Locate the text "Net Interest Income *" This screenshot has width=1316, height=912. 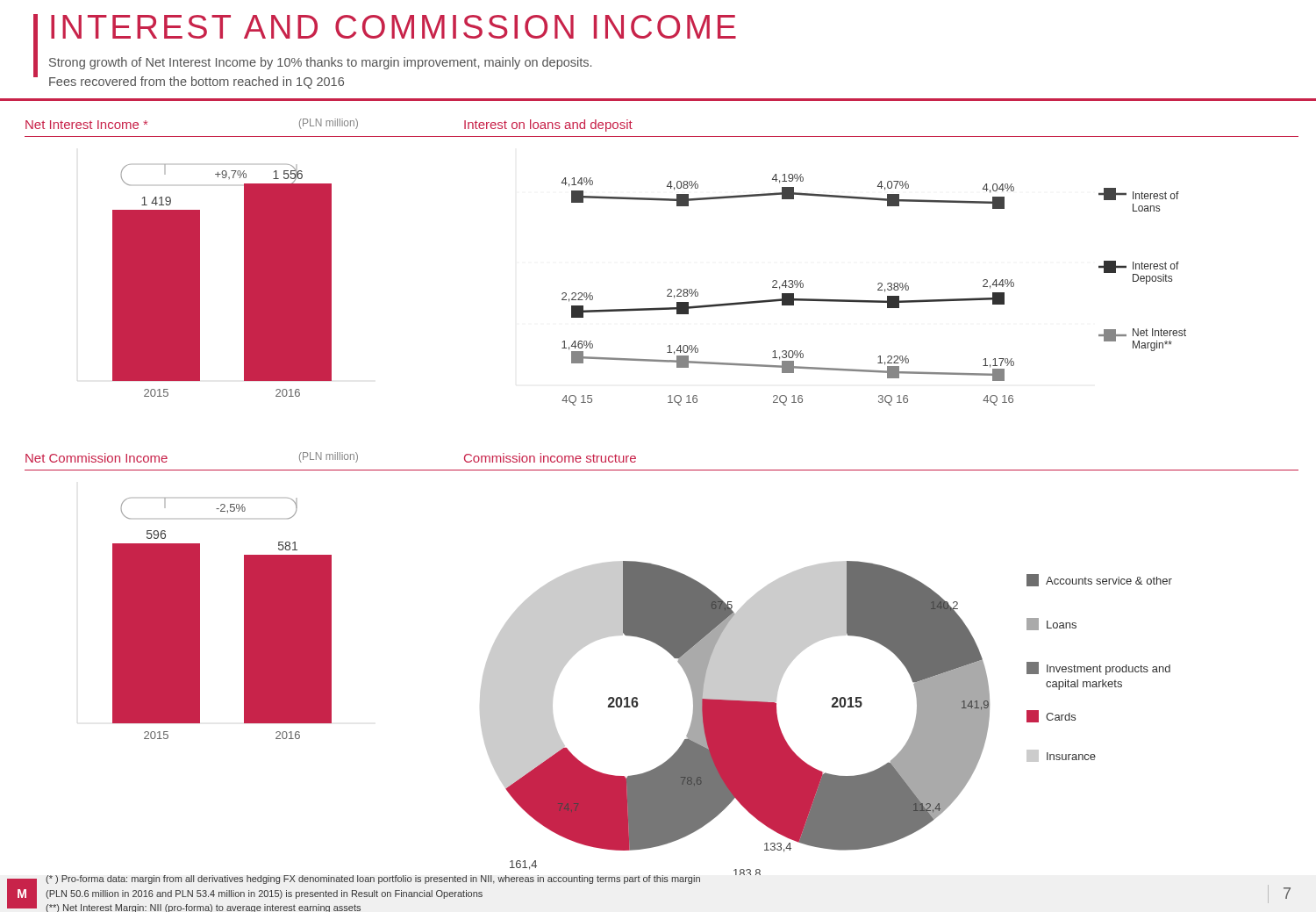click(x=86, y=124)
